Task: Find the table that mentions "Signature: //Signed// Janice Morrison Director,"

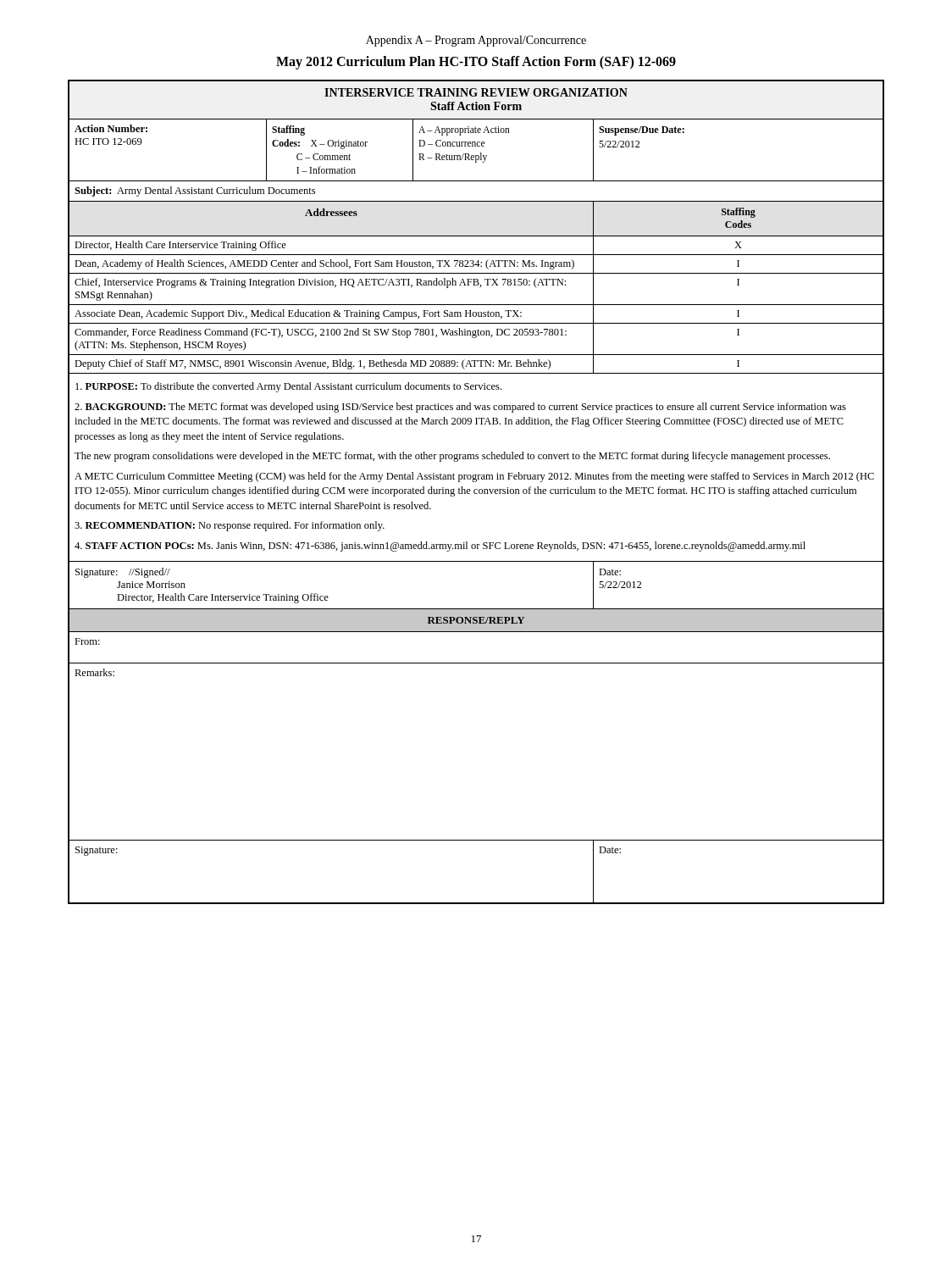Action: pos(476,492)
